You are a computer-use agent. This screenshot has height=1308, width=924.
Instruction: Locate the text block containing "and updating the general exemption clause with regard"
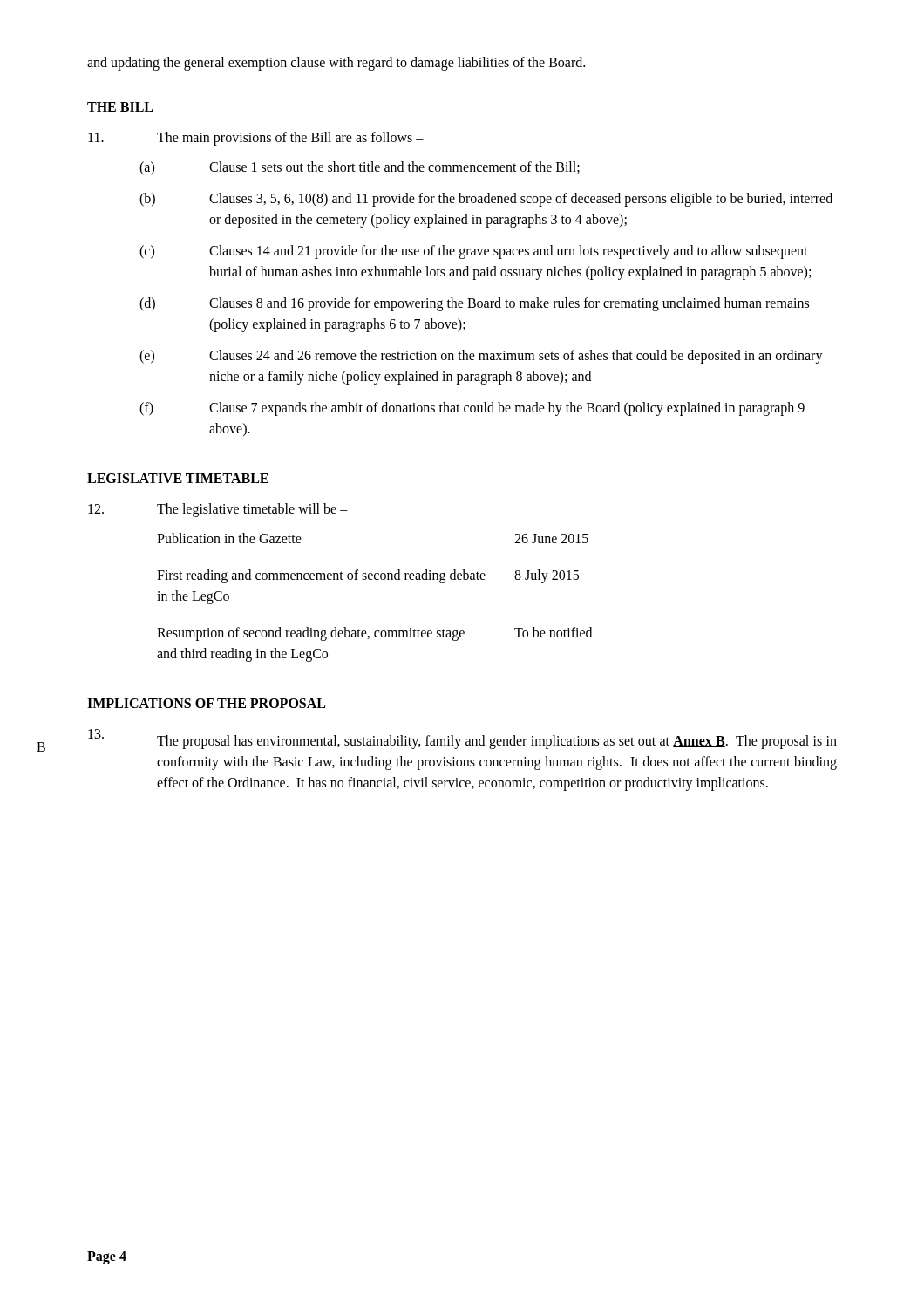click(x=337, y=62)
